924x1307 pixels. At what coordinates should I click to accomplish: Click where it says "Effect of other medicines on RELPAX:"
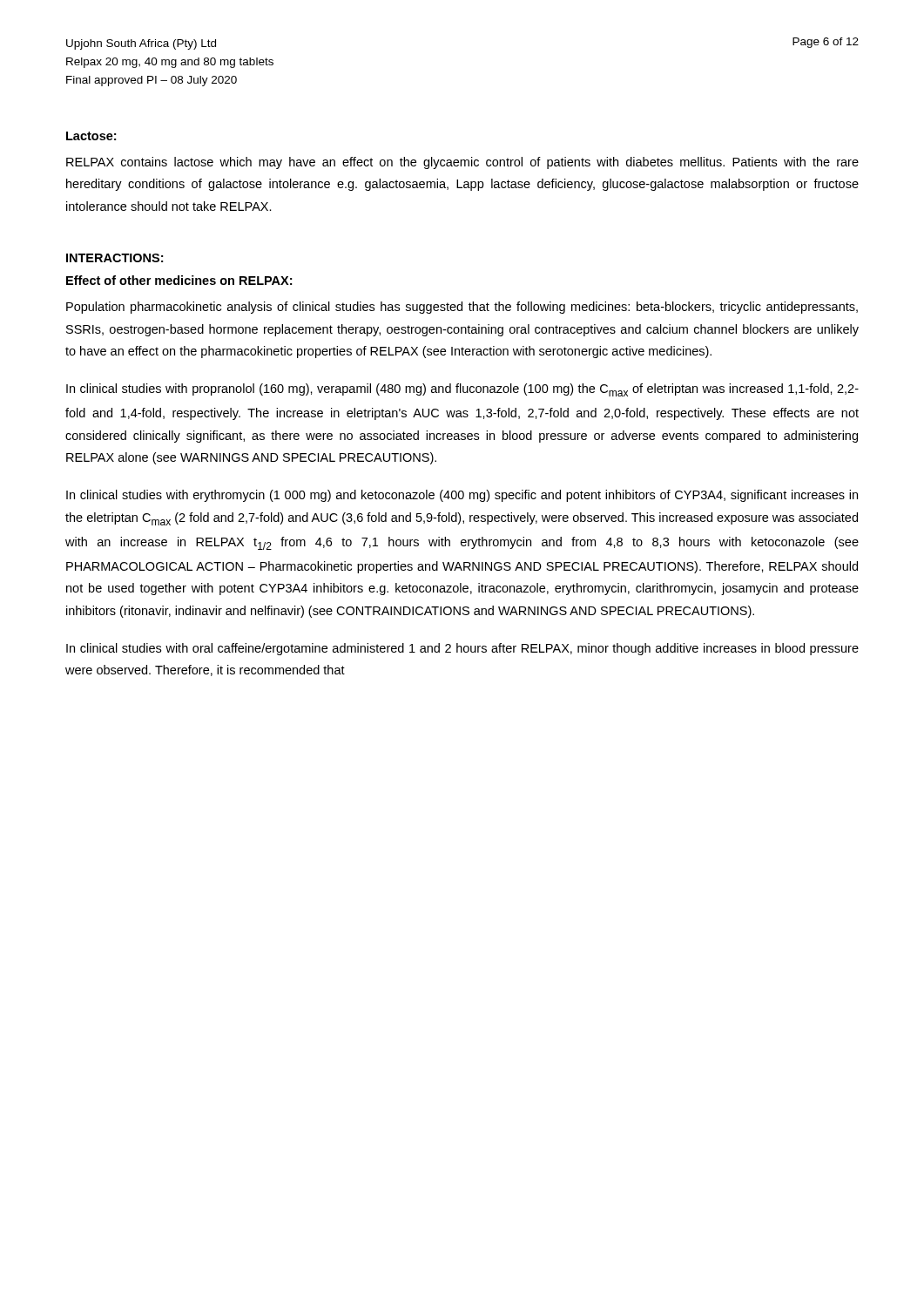tap(179, 281)
